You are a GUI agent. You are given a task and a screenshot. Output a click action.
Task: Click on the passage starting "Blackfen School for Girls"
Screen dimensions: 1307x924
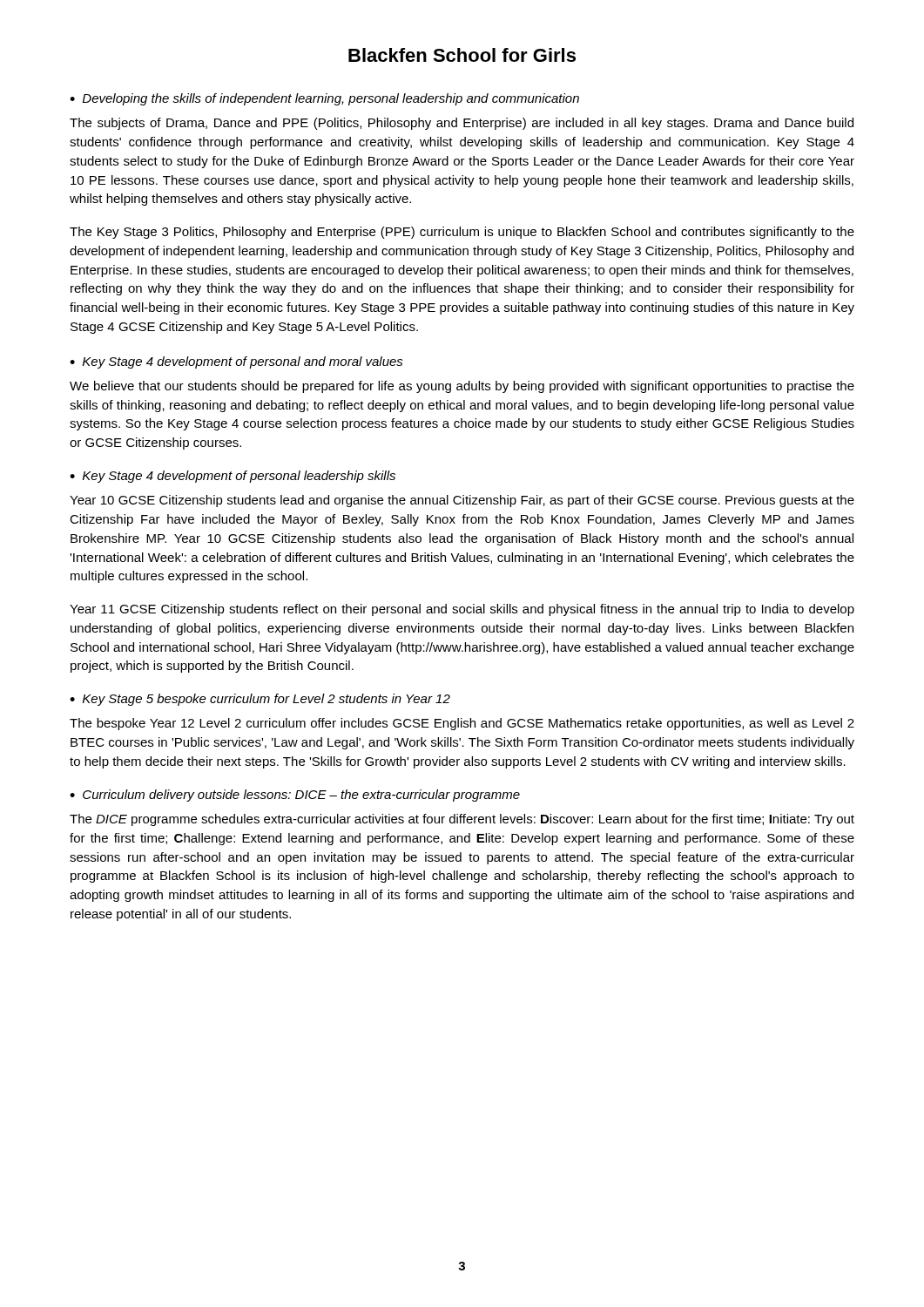tap(462, 56)
